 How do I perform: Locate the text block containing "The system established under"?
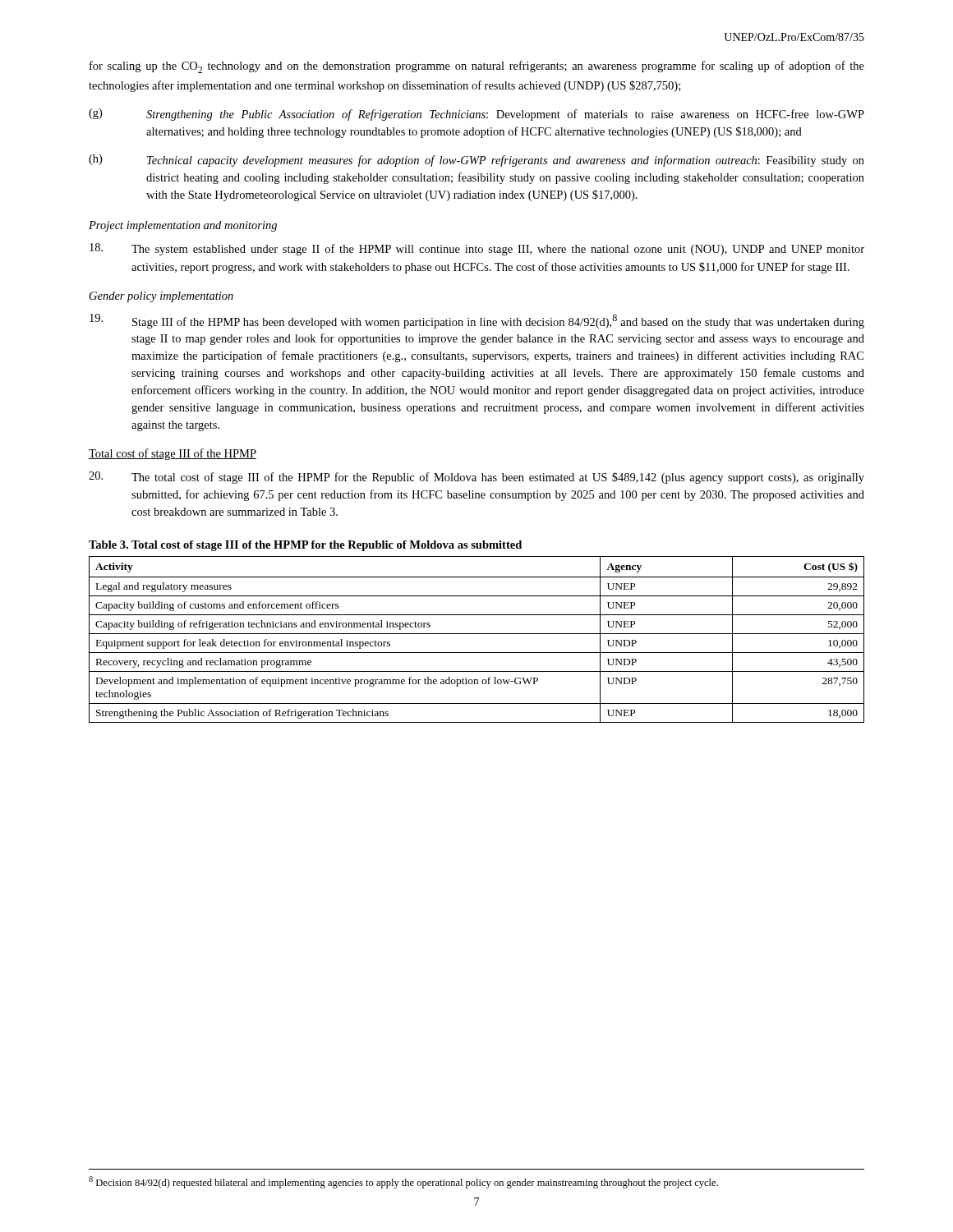coord(476,258)
